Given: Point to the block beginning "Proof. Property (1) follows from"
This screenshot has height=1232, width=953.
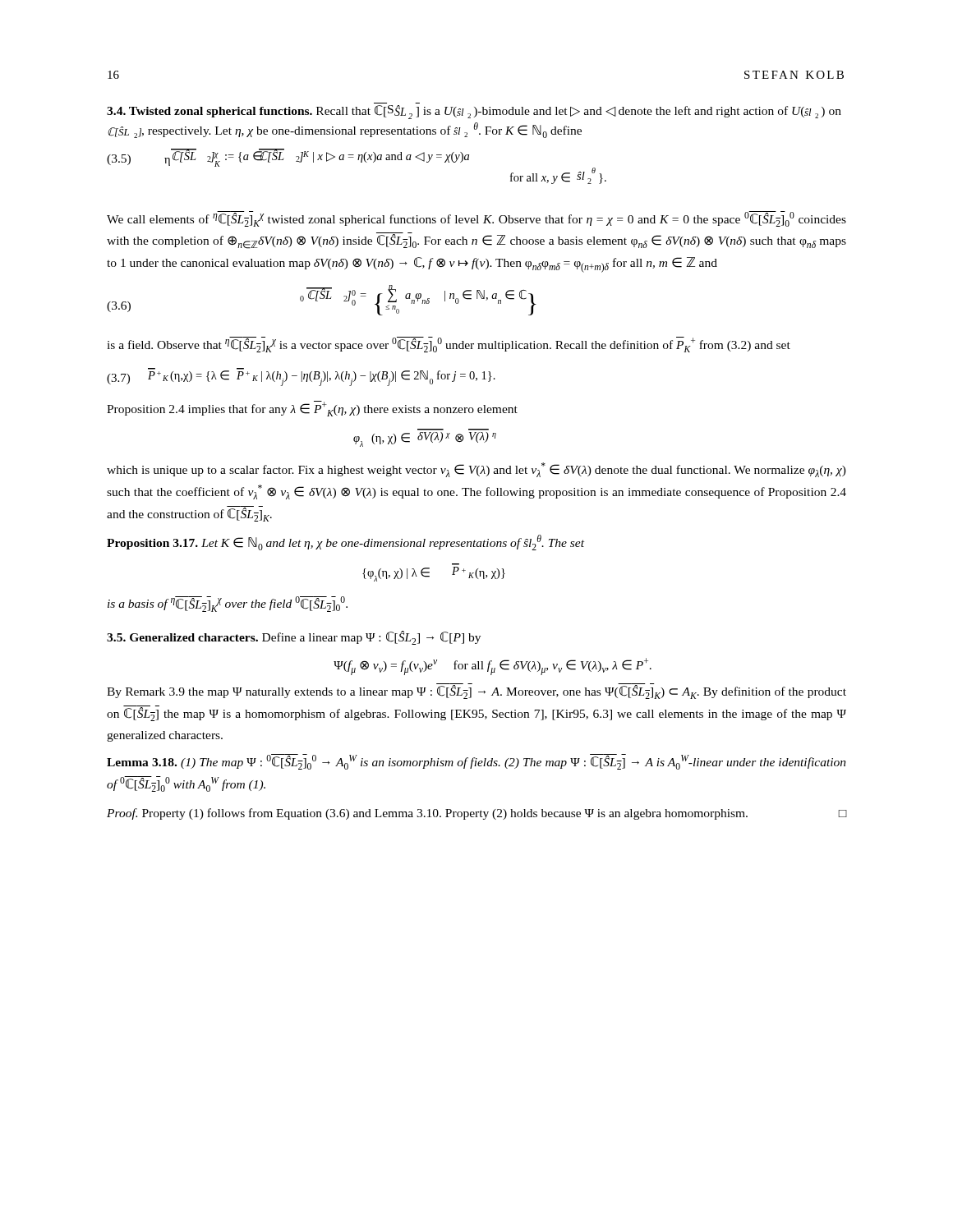Looking at the screenshot, I should click(x=476, y=813).
